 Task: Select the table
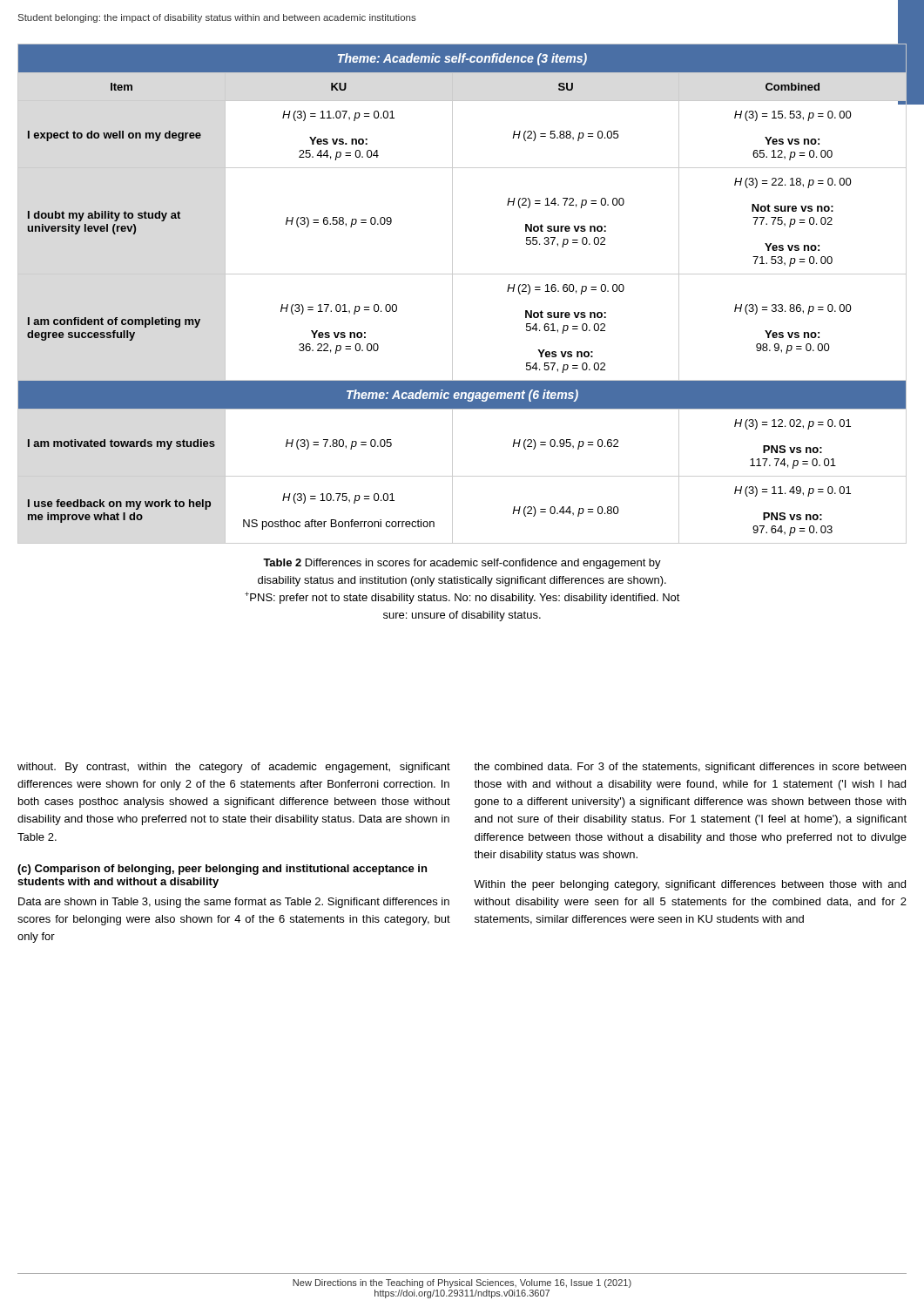(x=462, y=294)
